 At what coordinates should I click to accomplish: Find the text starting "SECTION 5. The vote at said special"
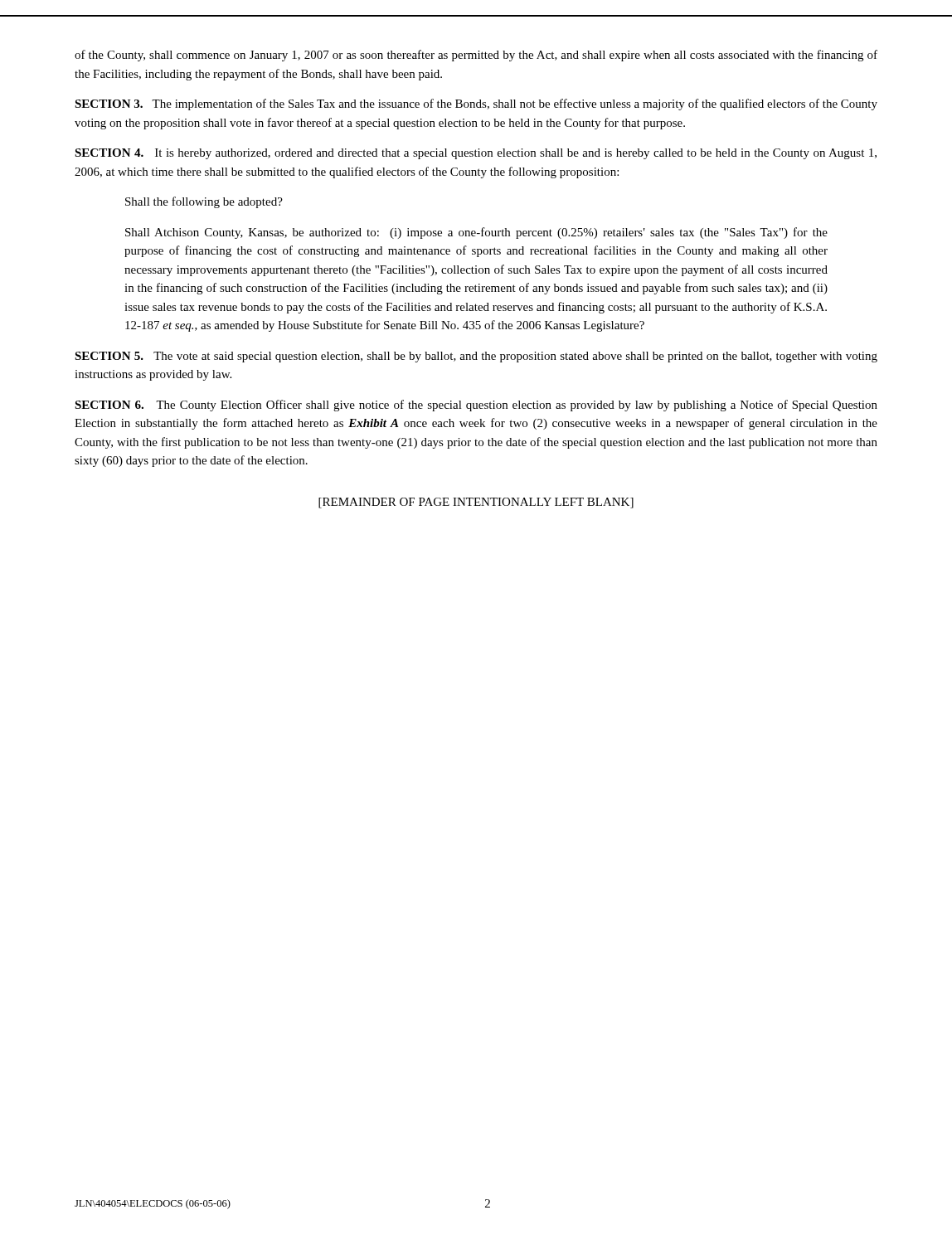pyautogui.click(x=476, y=365)
